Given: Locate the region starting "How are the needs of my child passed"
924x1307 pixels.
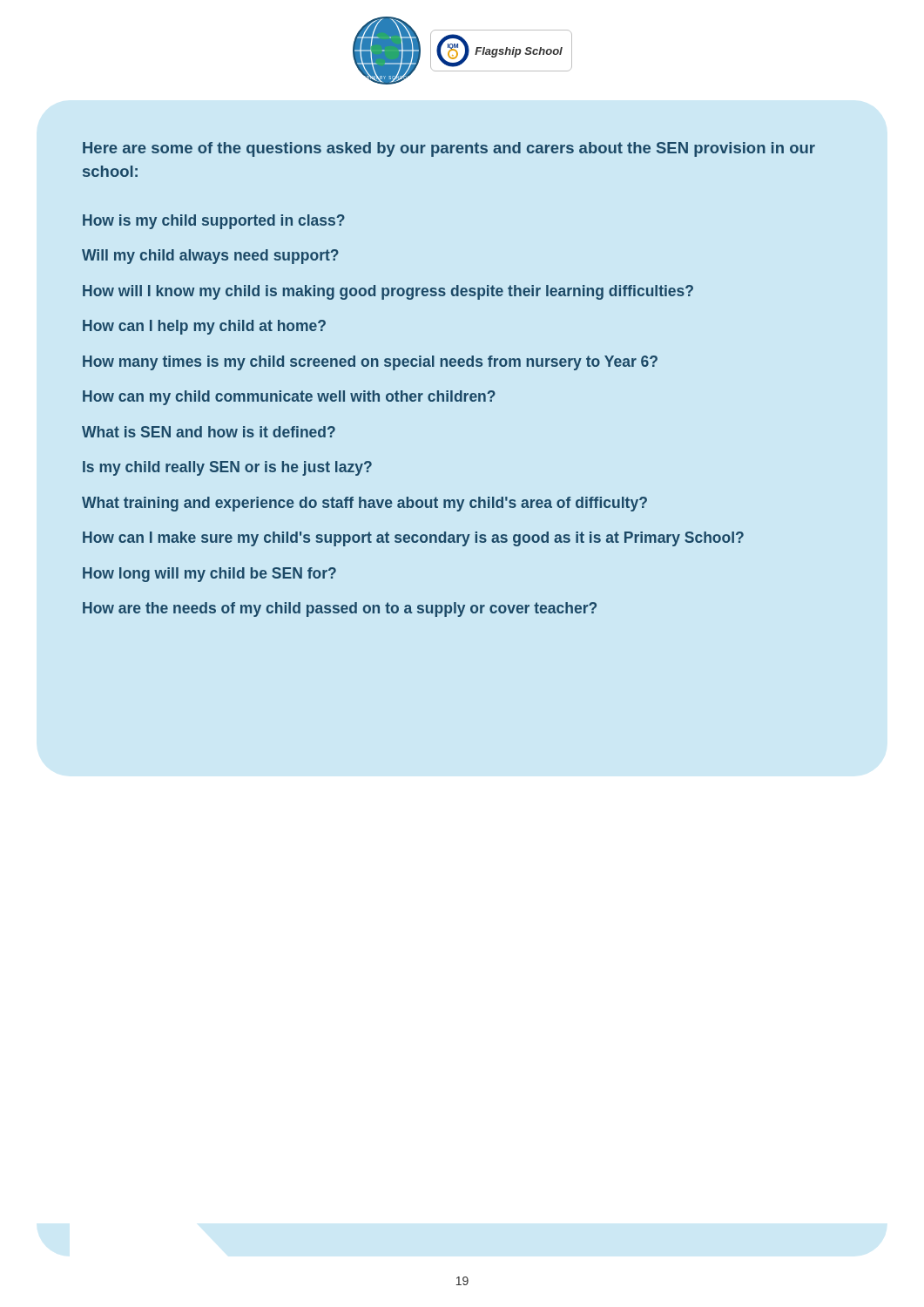Looking at the screenshot, I should coord(340,608).
